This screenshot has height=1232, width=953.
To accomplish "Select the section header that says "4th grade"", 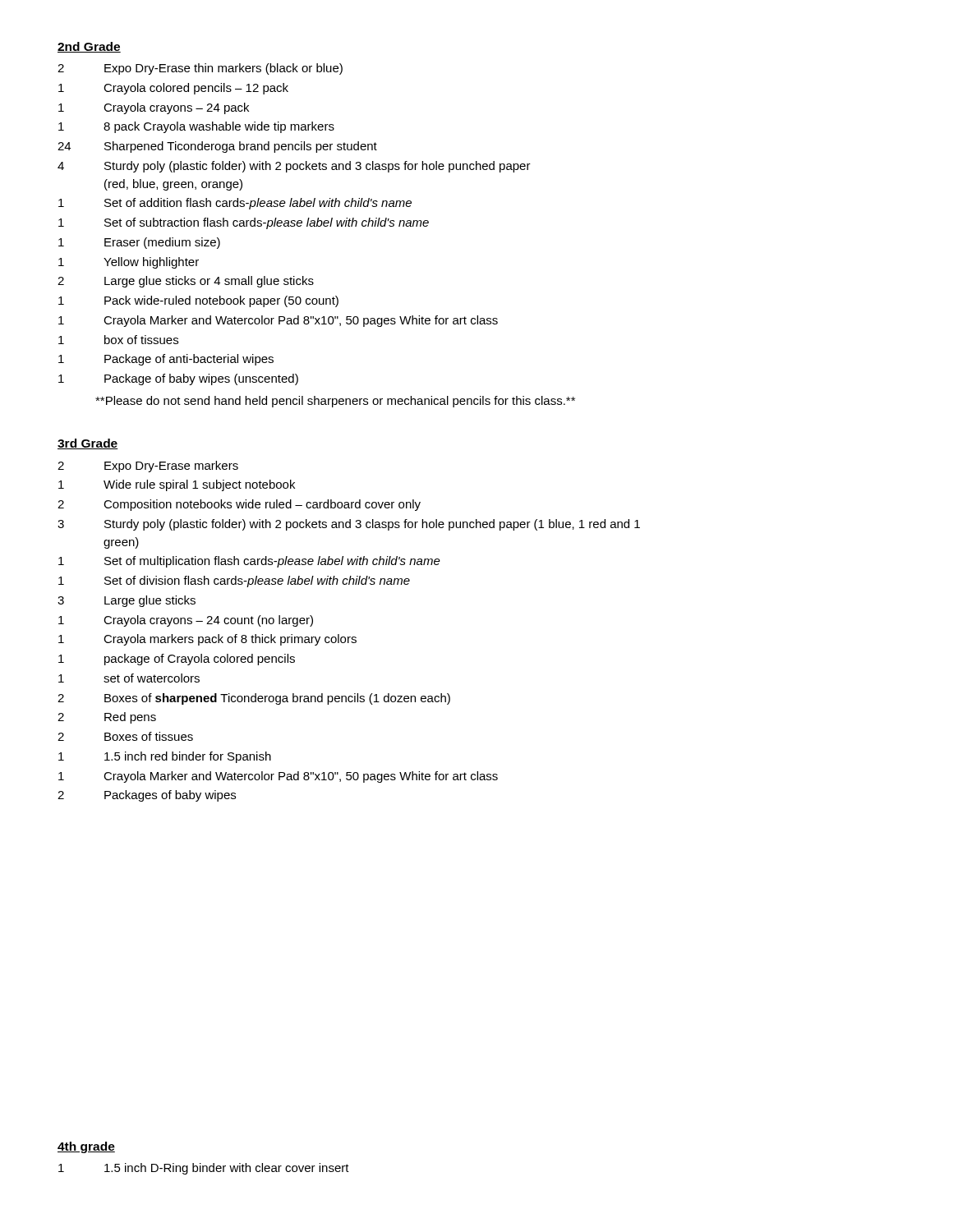I will tap(86, 1146).
